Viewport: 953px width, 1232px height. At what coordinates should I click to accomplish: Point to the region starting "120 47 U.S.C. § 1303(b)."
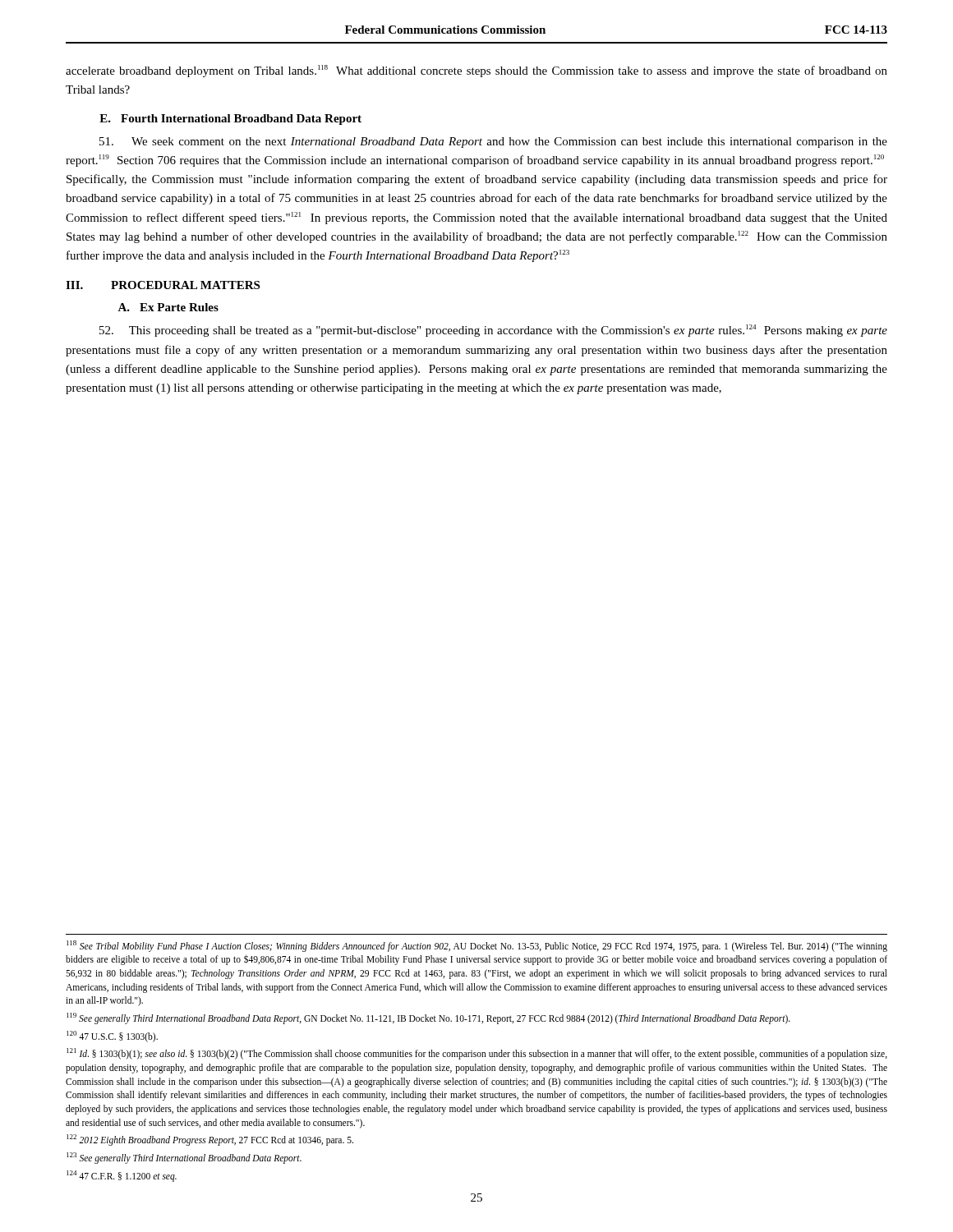(x=112, y=1035)
